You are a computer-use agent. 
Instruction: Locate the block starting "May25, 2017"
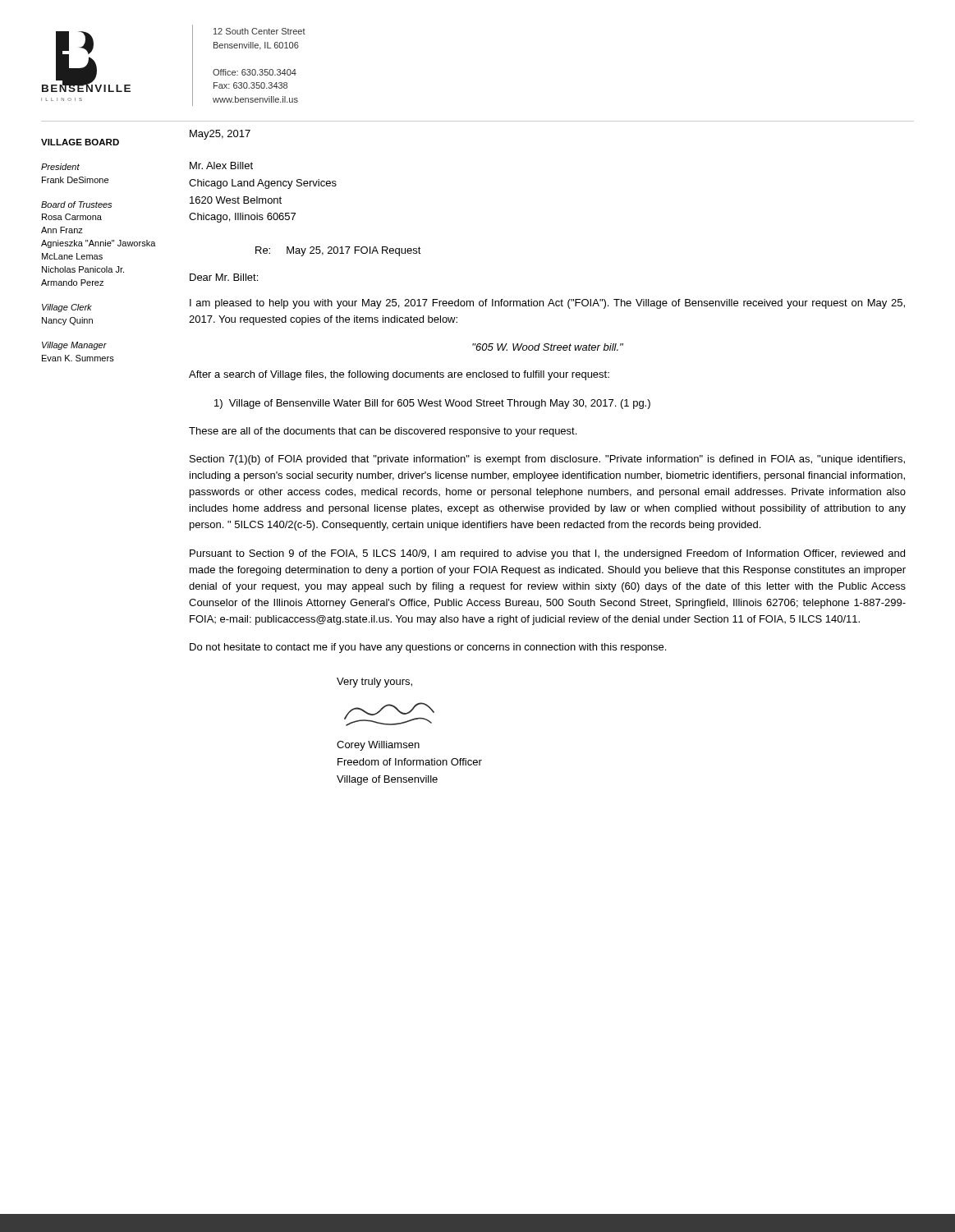click(220, 133)
